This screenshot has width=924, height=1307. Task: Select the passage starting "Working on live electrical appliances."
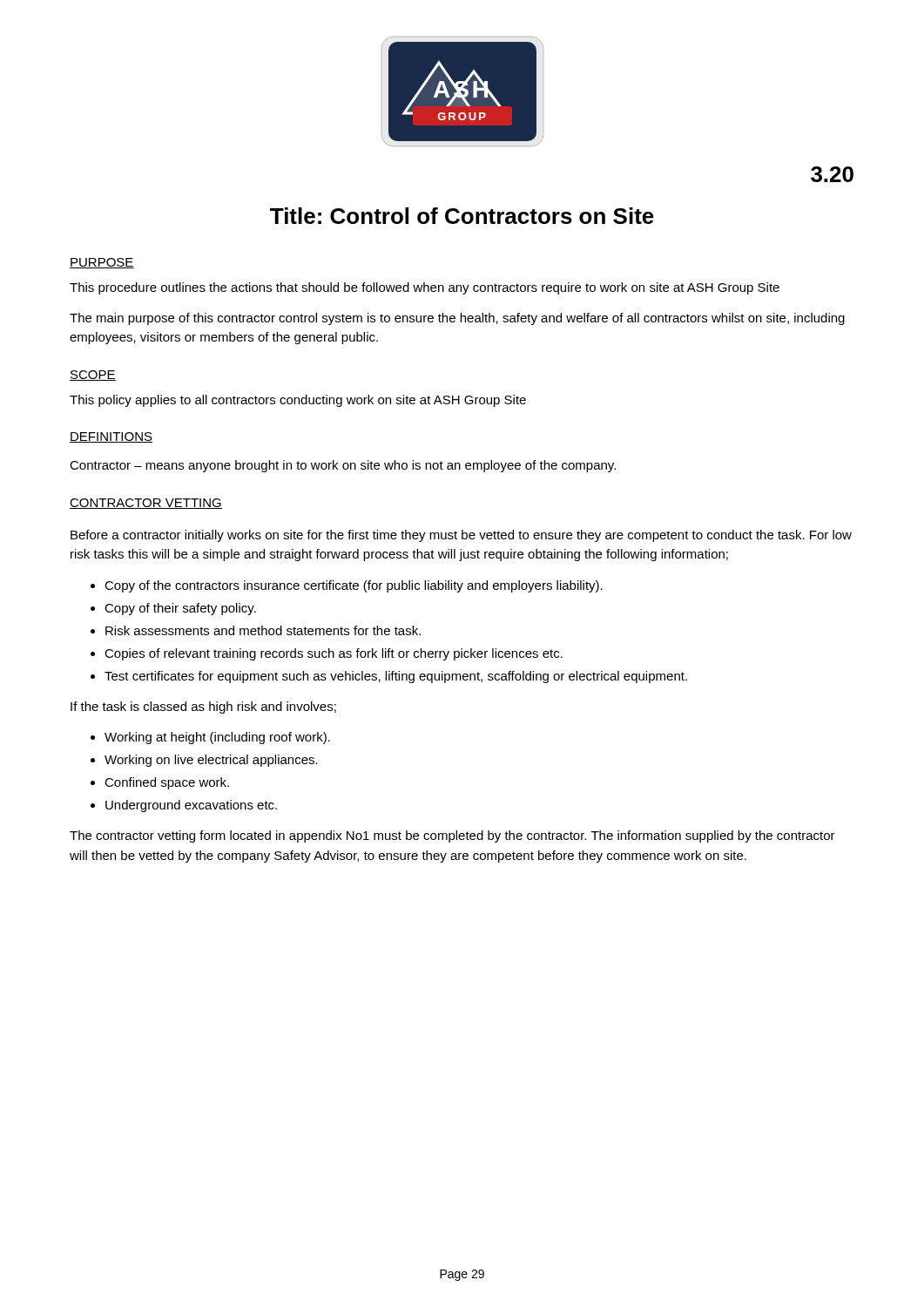point(212,759)
